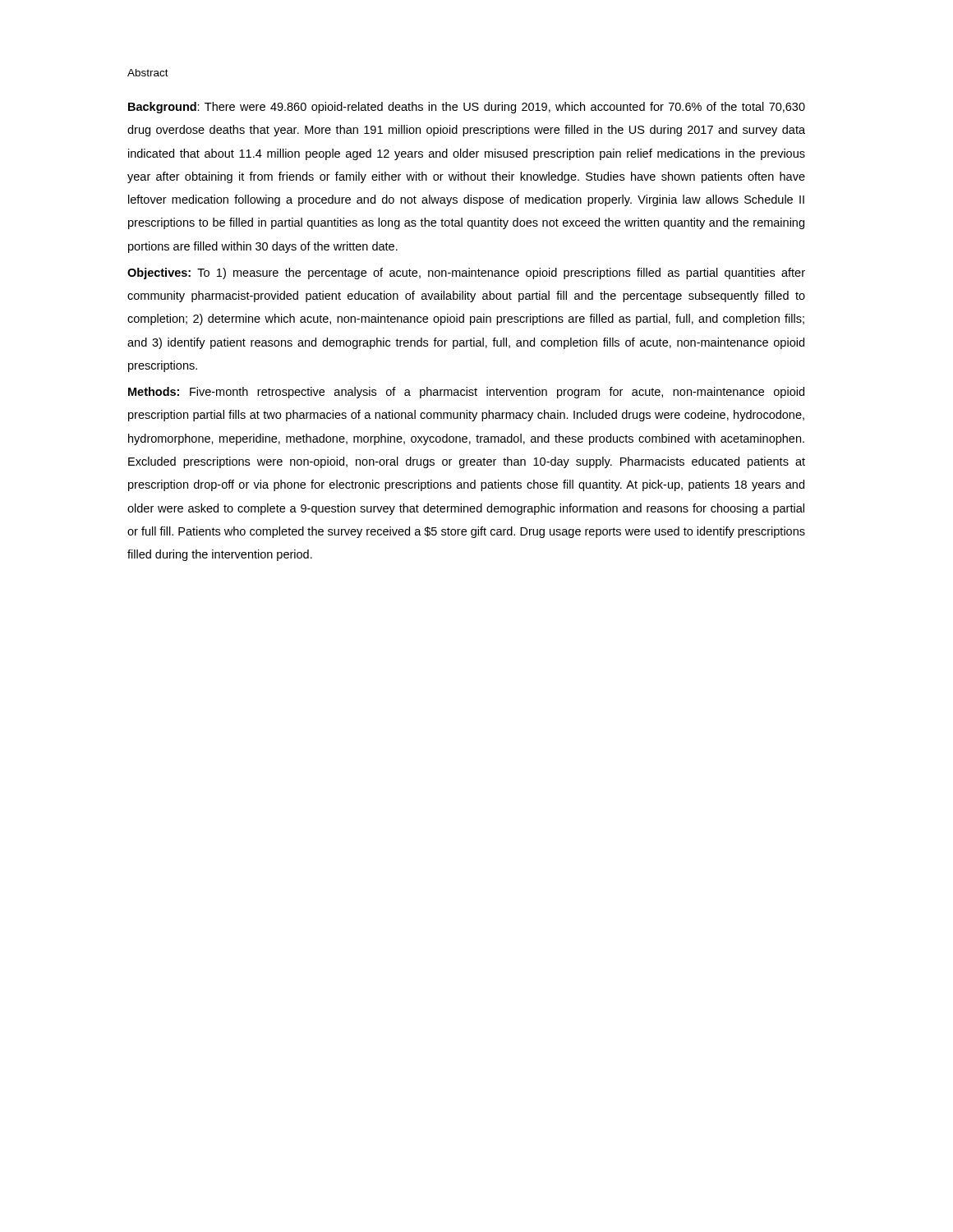The width and height of the screenshot is (953, 1232).
Task: Click the passage that begins "Background: There were"
Action: [x=466, y=176]
